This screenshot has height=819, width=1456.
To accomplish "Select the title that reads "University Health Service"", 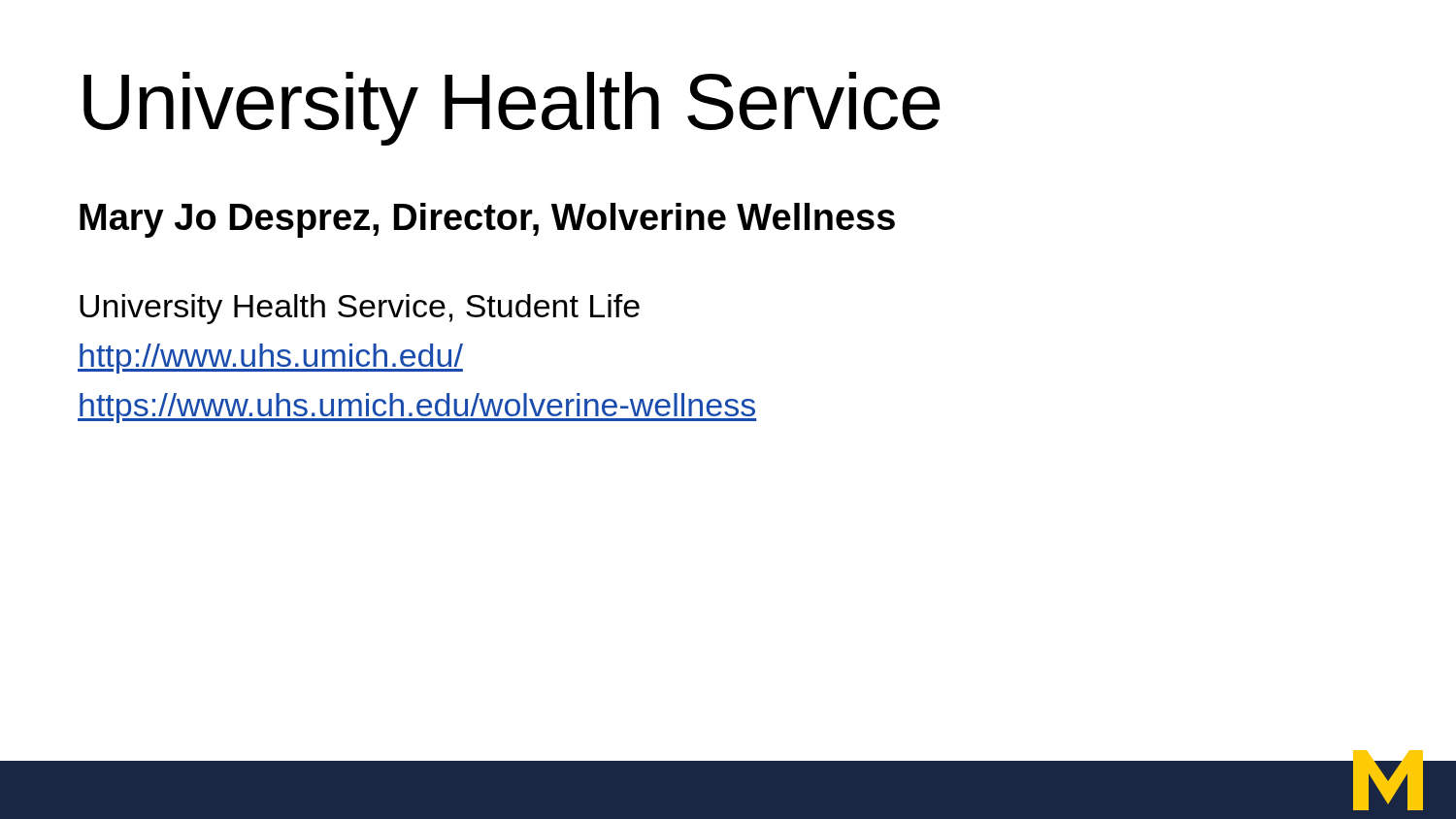I will (x=510, y=102).
